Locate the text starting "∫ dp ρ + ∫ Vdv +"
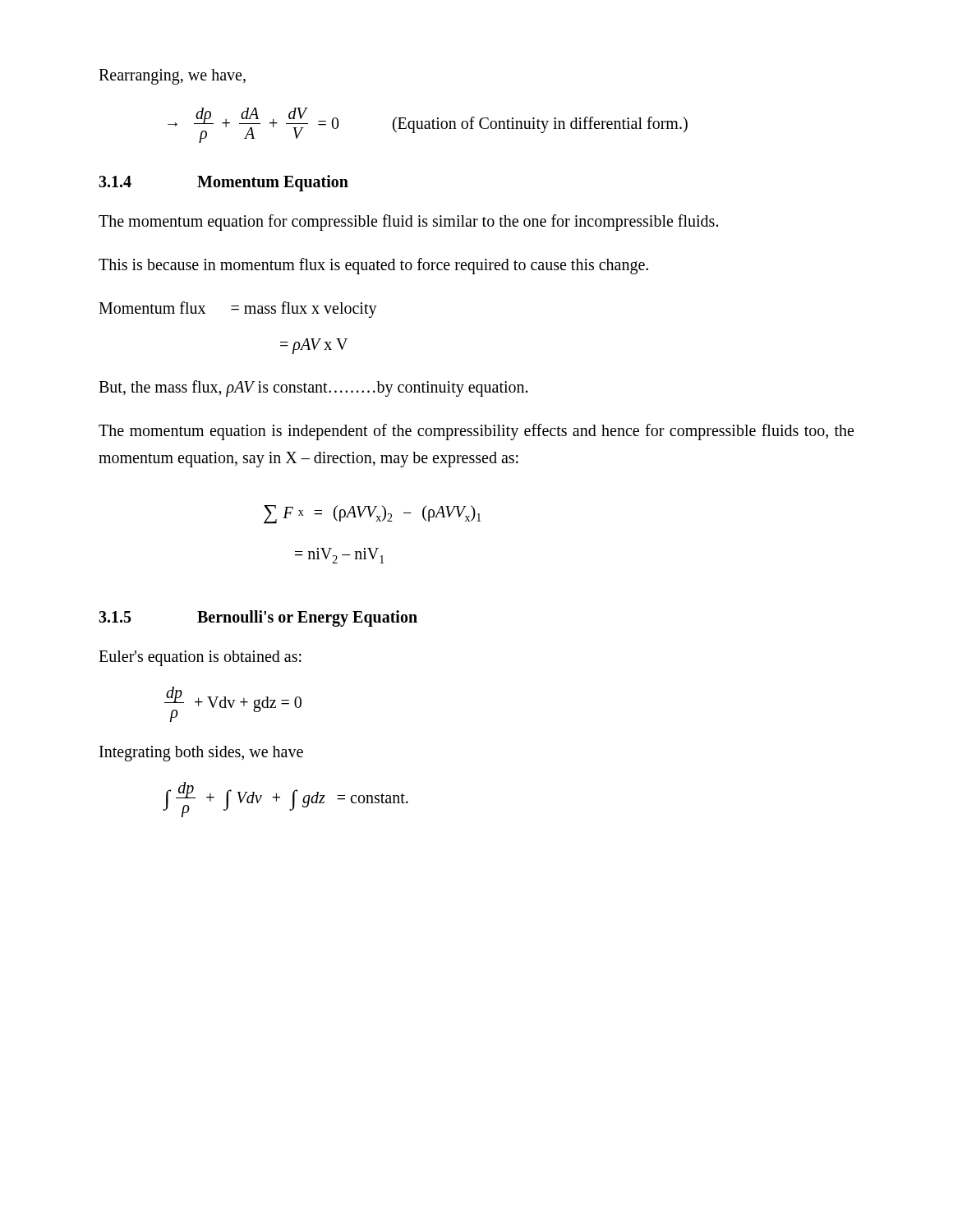This screenshot has width=953, height=1232. tap(287, 798)
